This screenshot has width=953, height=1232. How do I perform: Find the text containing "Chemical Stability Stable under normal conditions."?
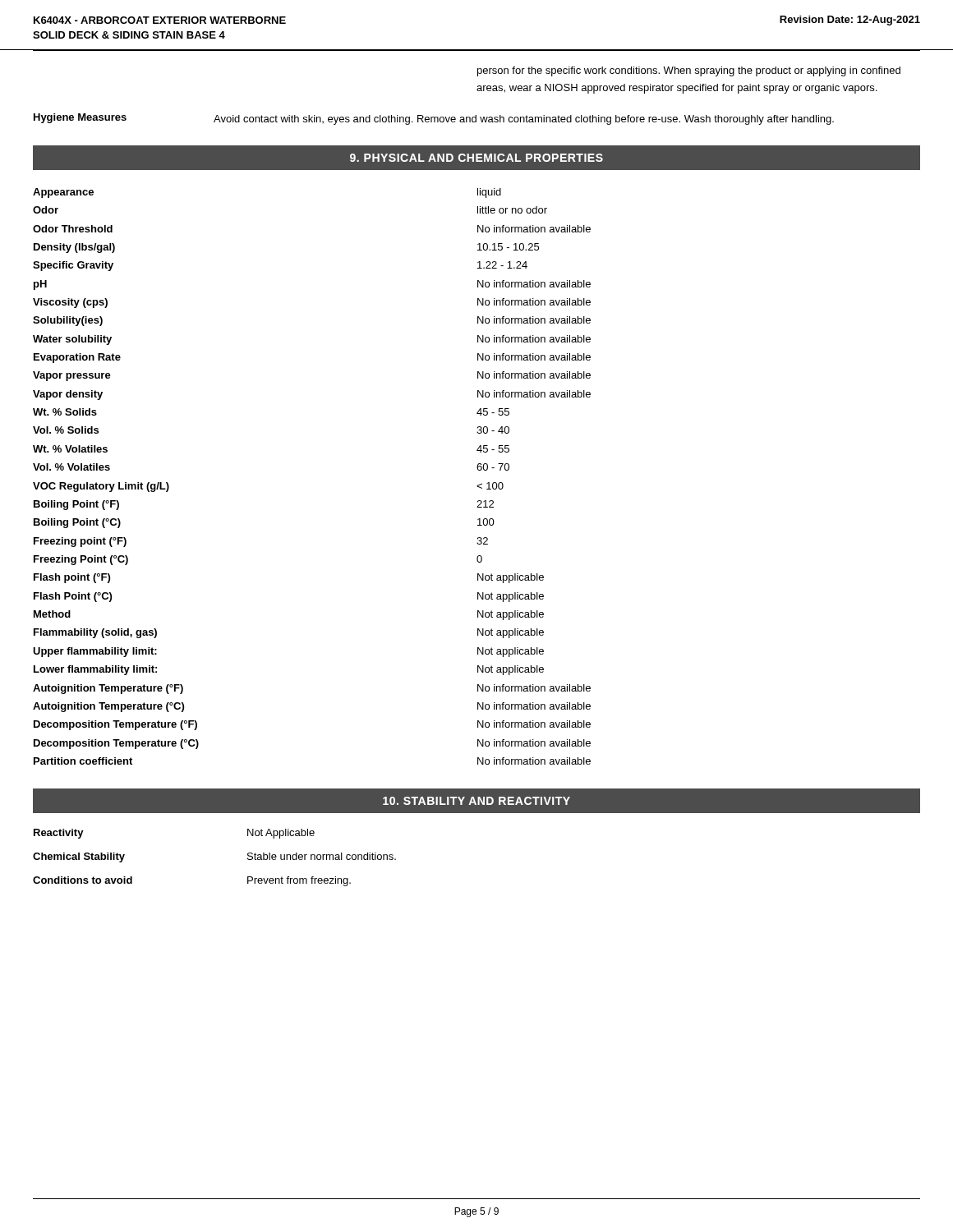pyautogui.click(x=73, y=857)
